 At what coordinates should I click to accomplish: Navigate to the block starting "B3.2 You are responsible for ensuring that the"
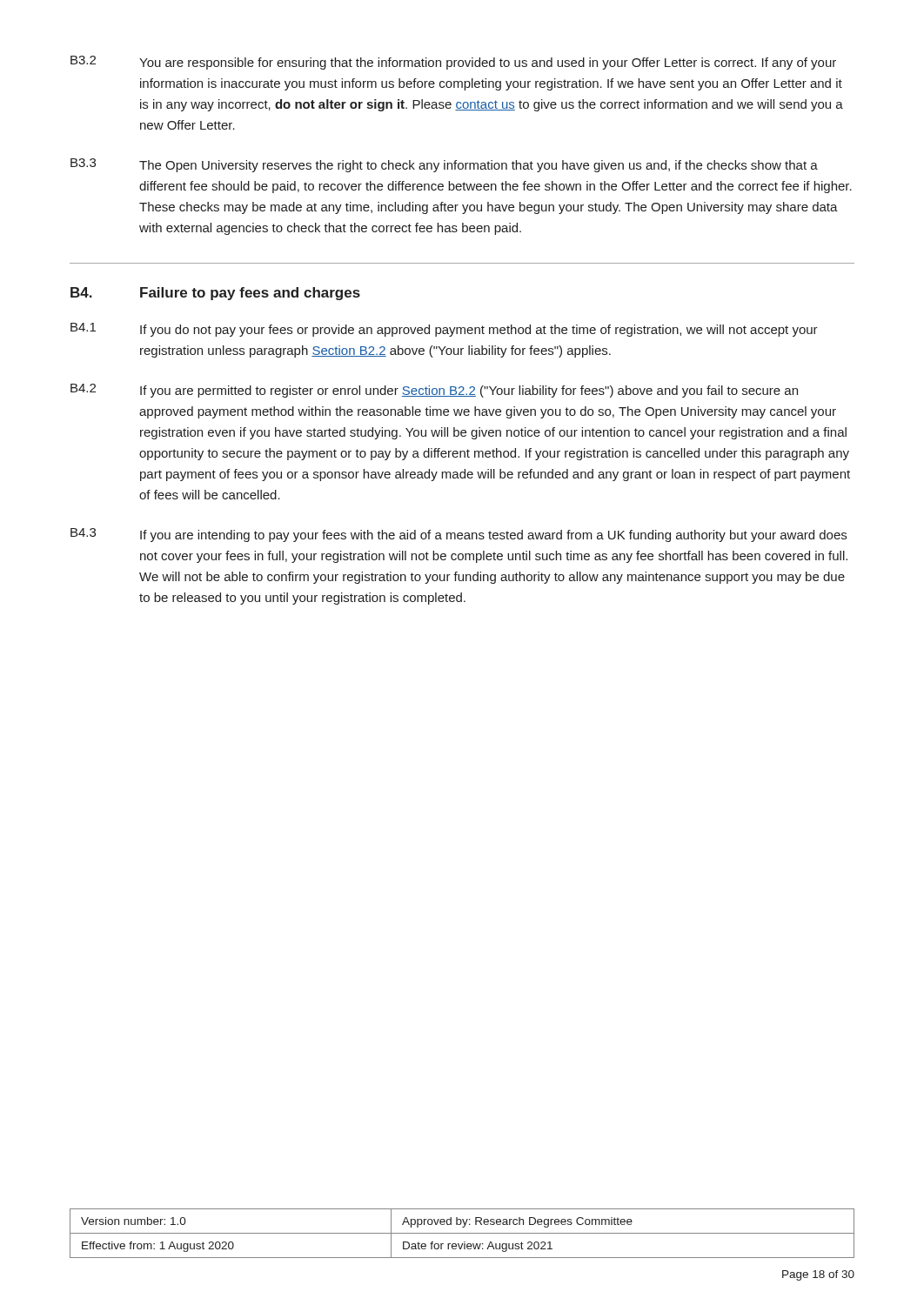[462, 94]
